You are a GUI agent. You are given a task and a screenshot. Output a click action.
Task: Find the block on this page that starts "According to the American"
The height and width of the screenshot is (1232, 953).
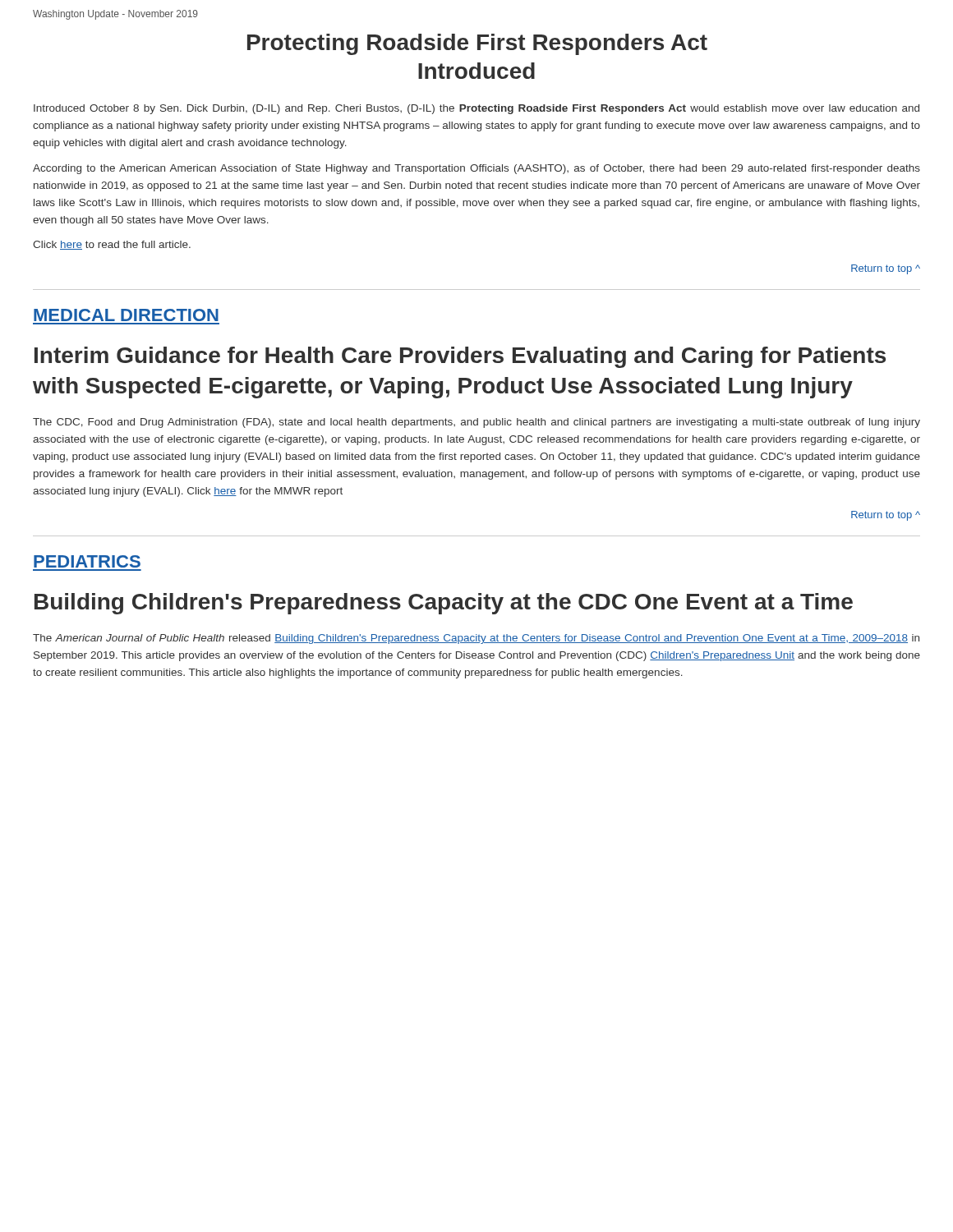[476, 194]
